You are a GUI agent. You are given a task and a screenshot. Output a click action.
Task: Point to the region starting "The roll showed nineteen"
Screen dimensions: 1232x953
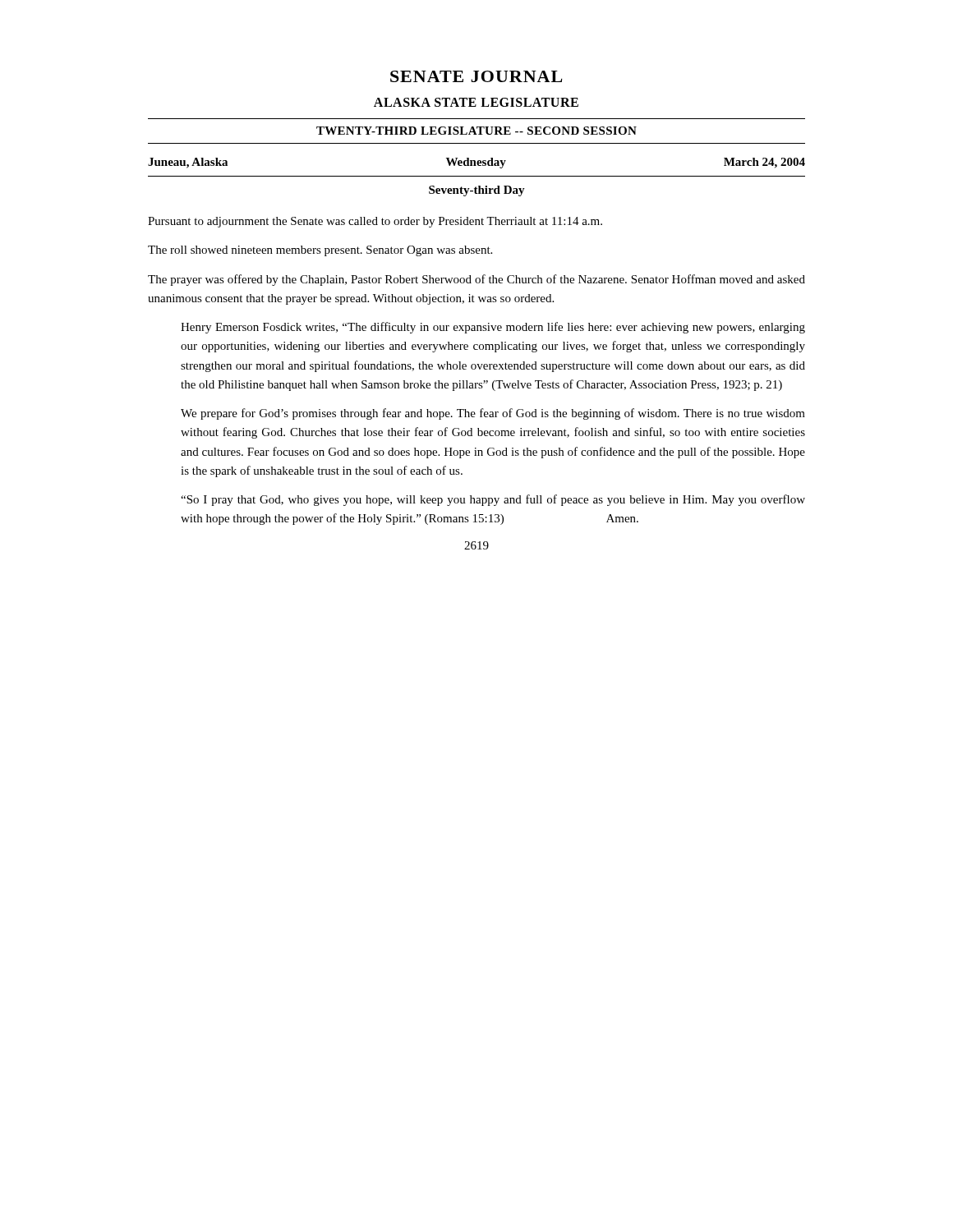[321, 250]
